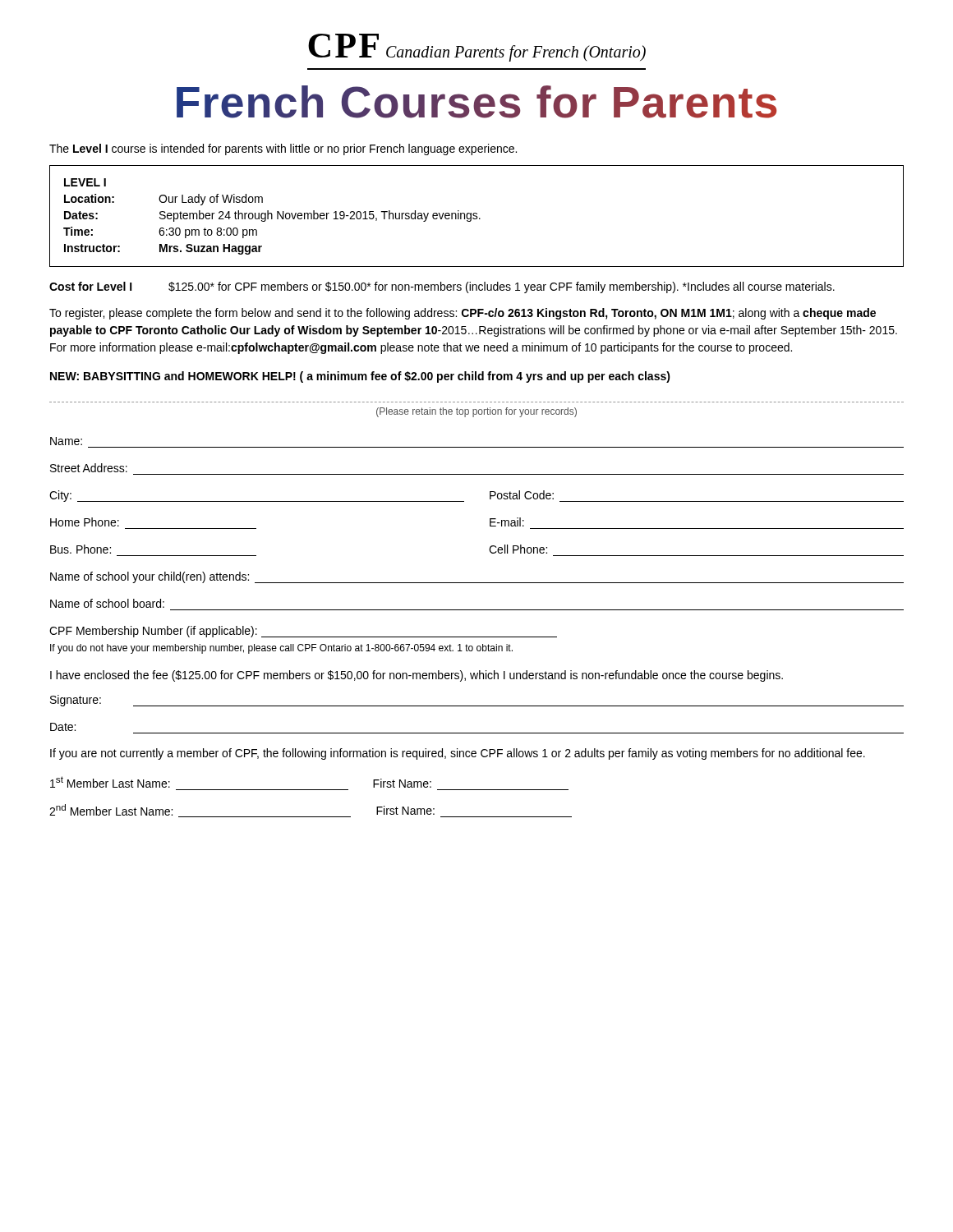
Task: Find the text block starting "I have enclosed the"
Action: pos(417,675)
